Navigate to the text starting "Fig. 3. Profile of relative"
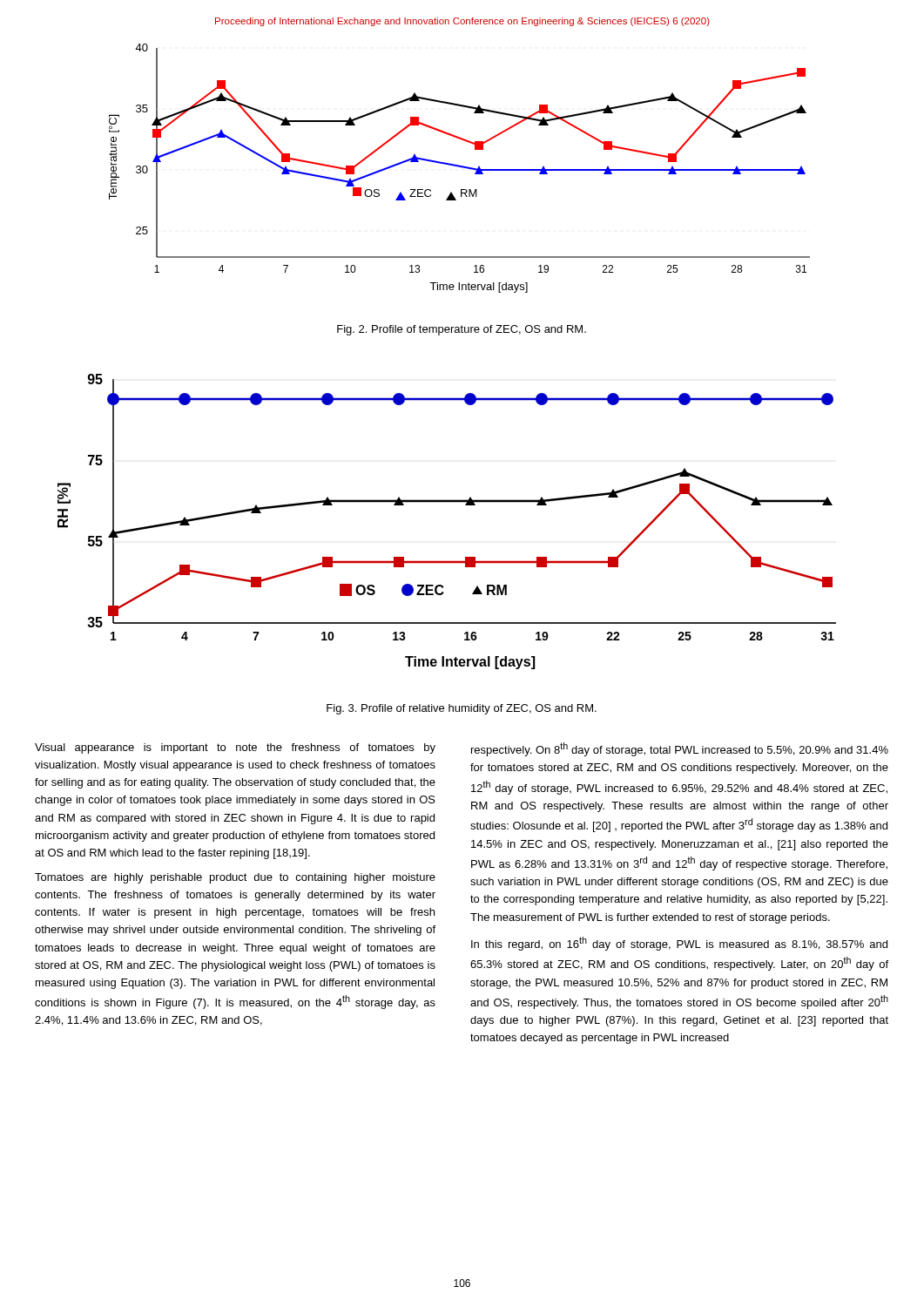This screenshot has height=1307, width=924. (x=462, y=708)
